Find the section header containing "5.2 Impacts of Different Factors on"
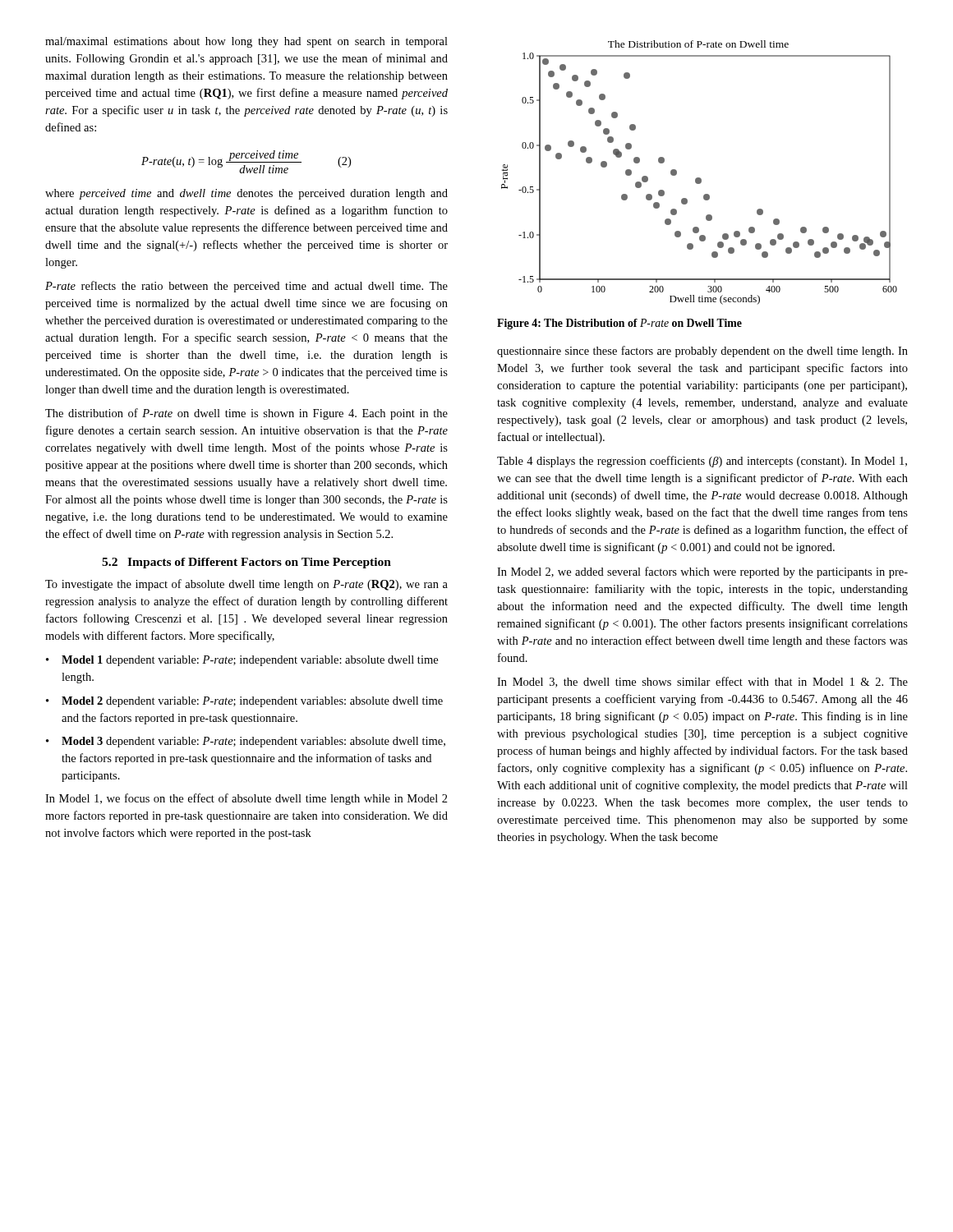953x1232 pixels. coord(246,562)
